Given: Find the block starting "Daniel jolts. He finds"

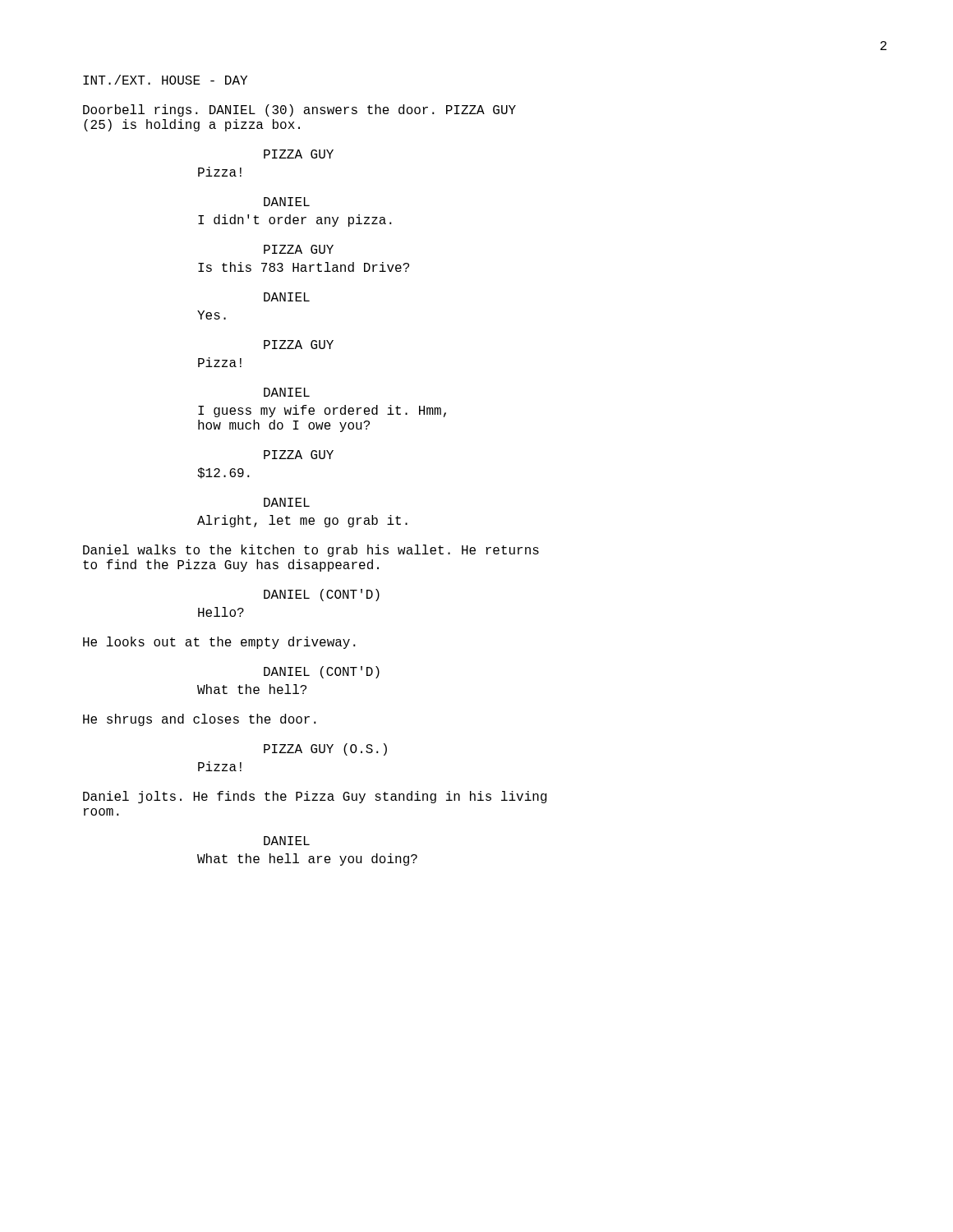Looking at the screenshot, I should click(x=315, y=805).
